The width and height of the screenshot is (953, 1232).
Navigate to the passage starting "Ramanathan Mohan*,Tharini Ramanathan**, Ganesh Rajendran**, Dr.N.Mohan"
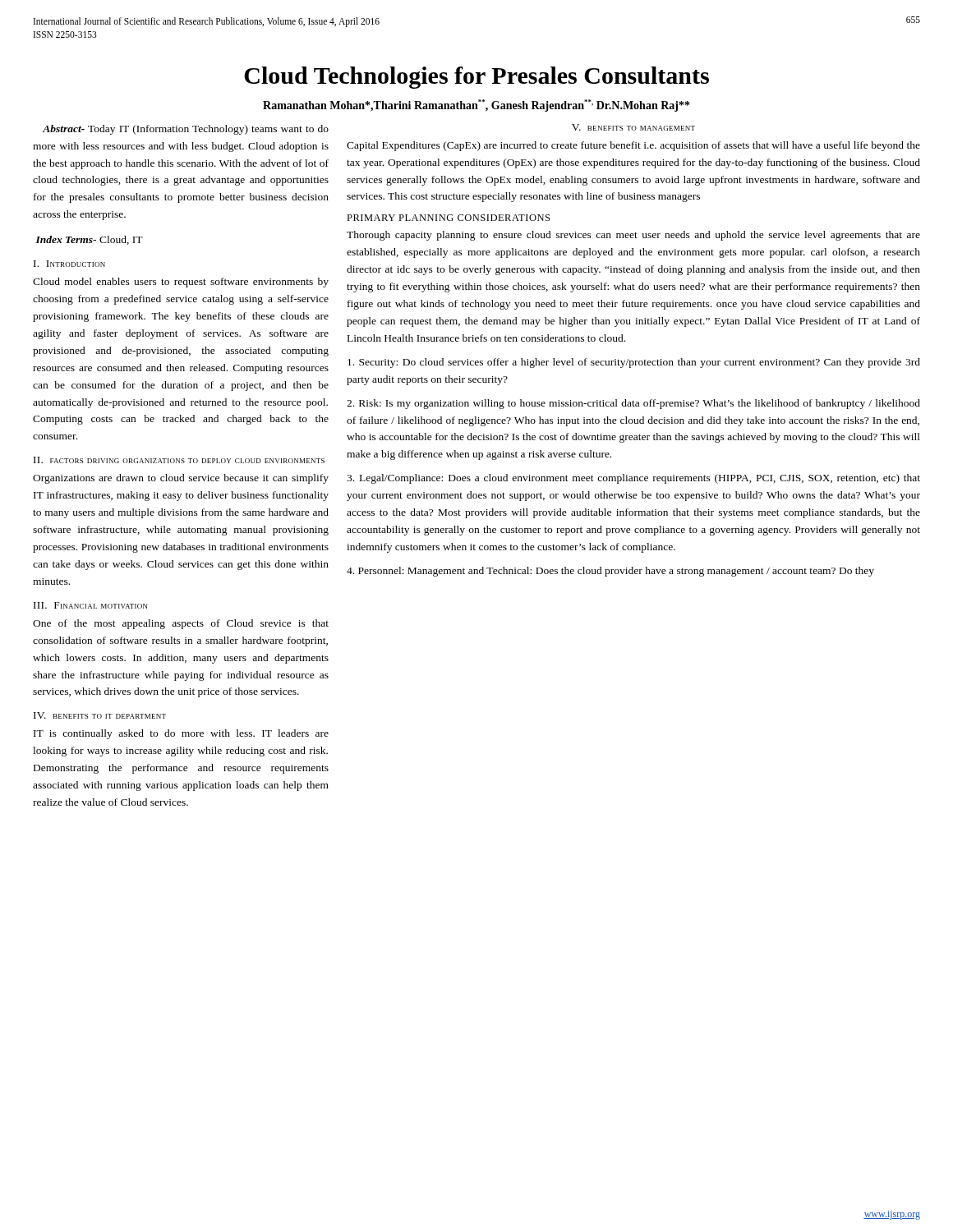point(476,105)
